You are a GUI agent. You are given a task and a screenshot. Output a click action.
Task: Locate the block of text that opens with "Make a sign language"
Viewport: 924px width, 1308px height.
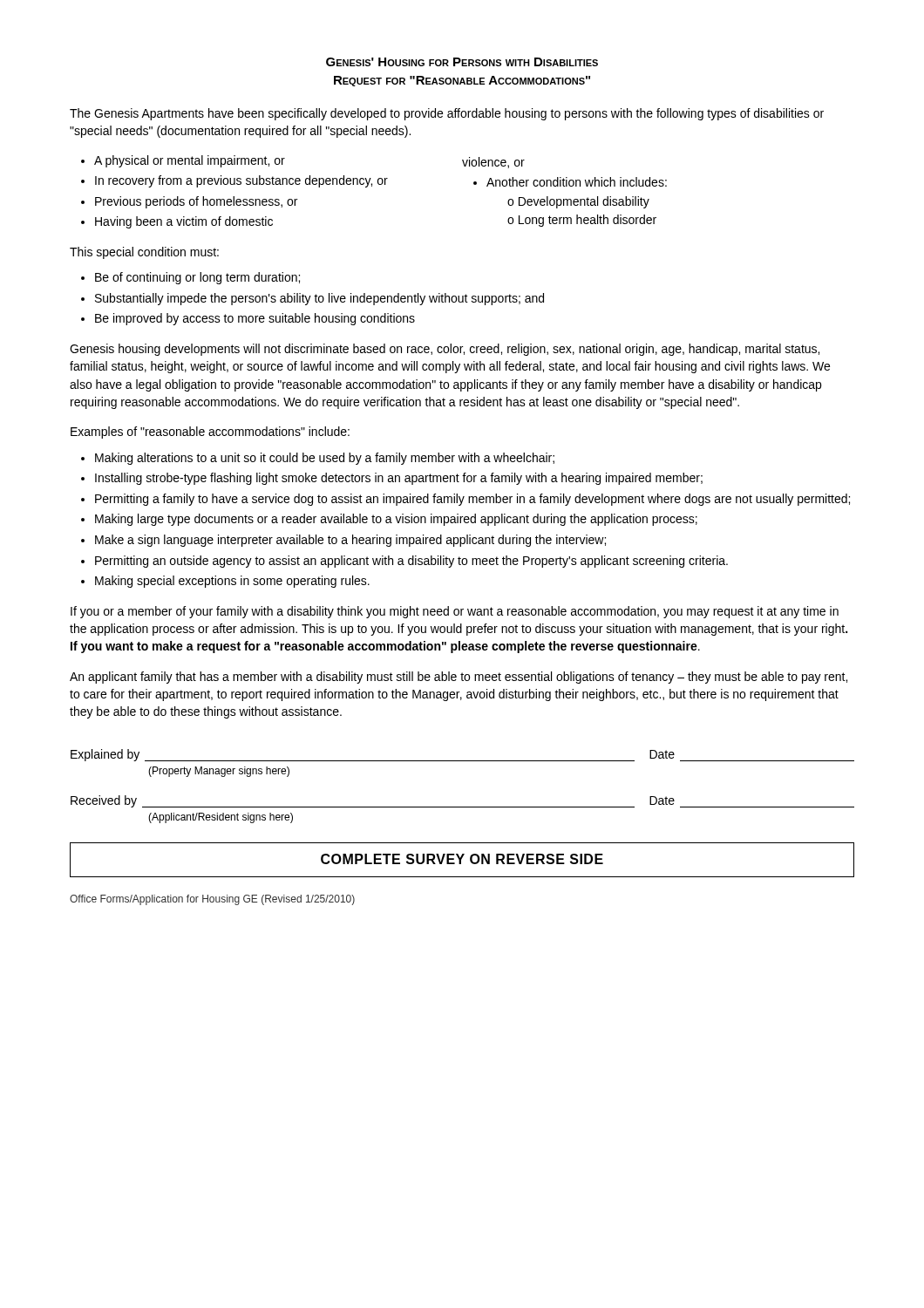351,540
